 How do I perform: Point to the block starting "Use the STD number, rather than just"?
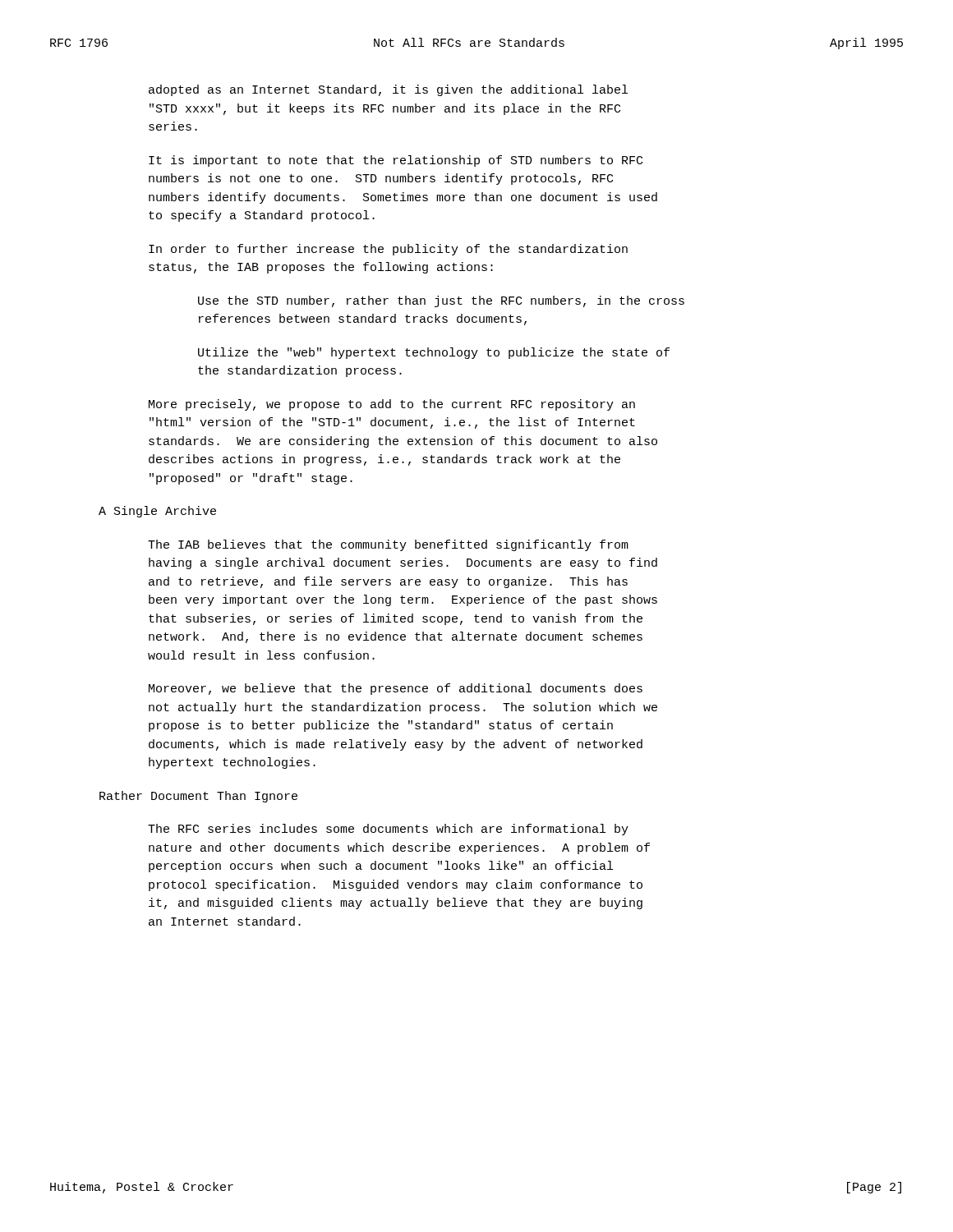[441, 311]
